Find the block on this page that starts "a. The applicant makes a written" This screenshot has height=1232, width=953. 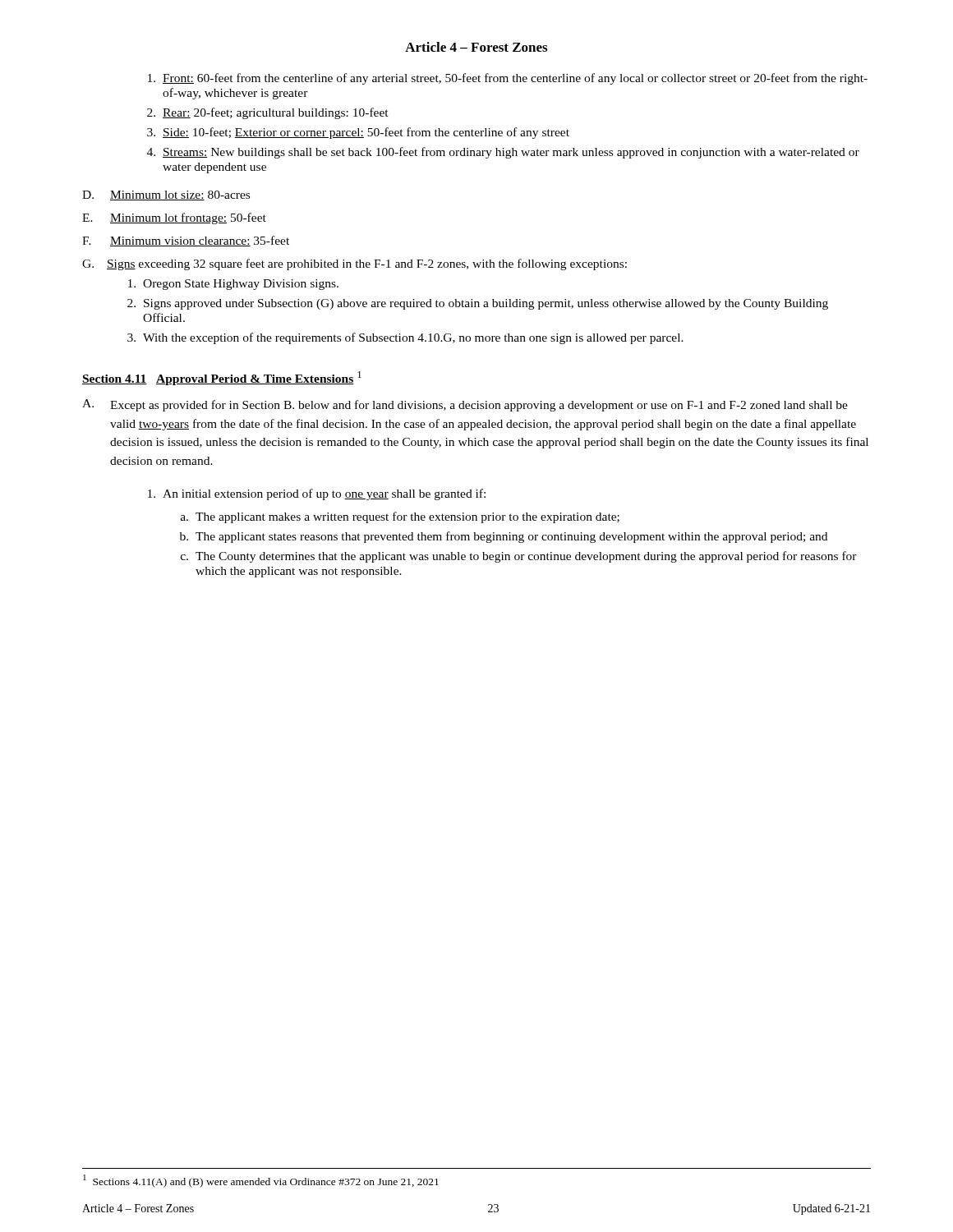521,517
